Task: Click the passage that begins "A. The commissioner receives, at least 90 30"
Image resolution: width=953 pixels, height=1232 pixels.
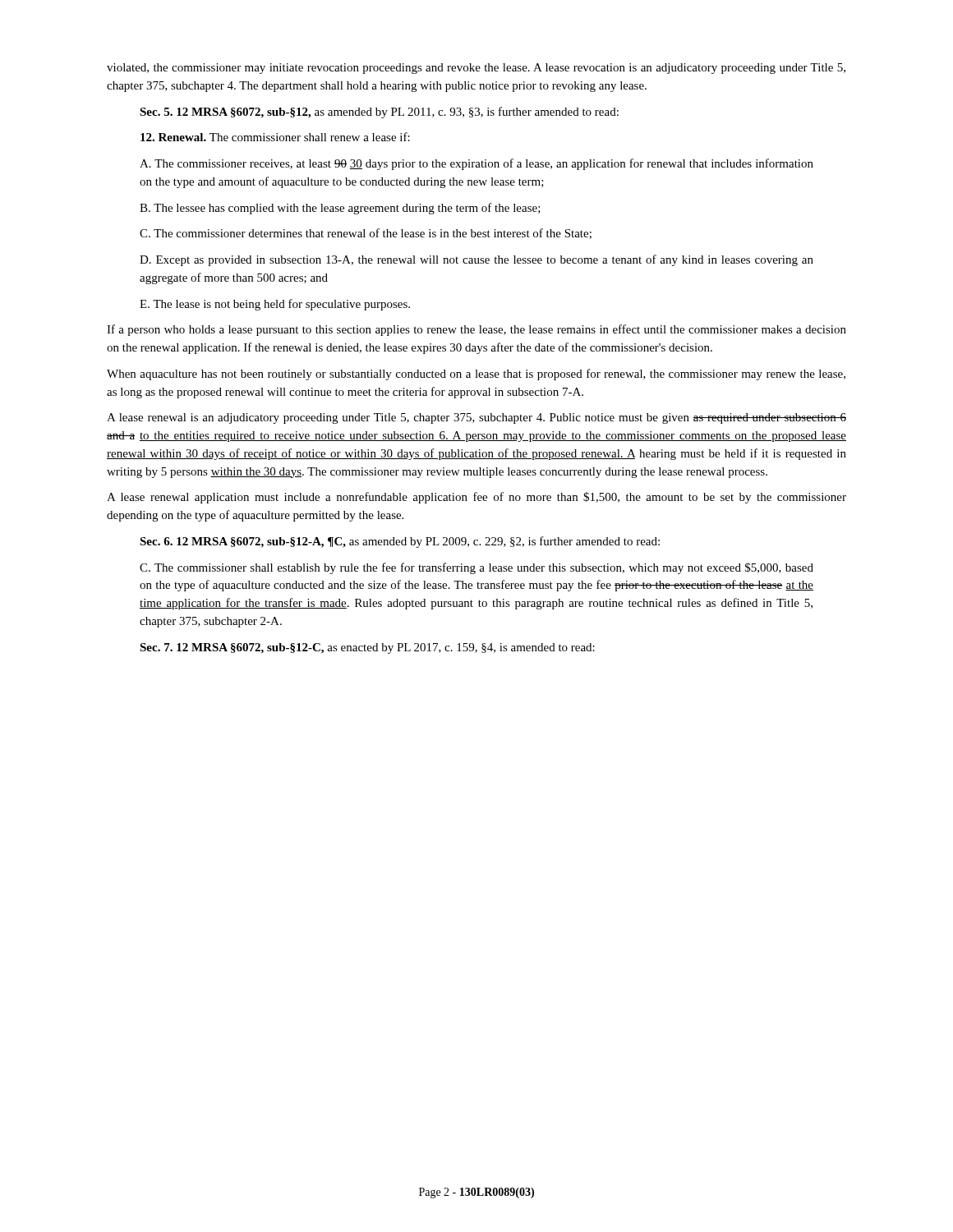Action: (476, 172)
